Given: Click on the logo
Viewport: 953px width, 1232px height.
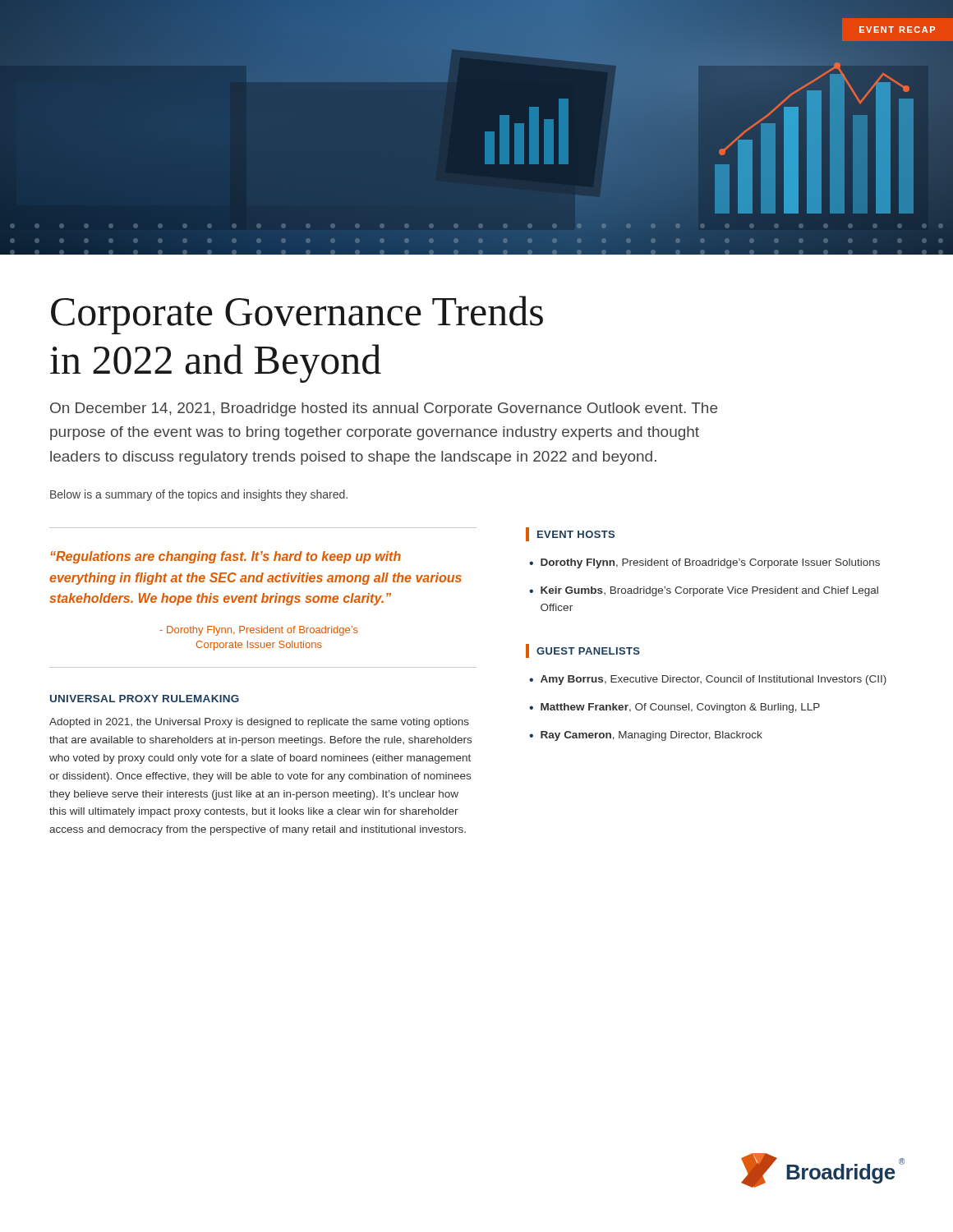Looking at the screenshot, I should tap(823, 1173).
